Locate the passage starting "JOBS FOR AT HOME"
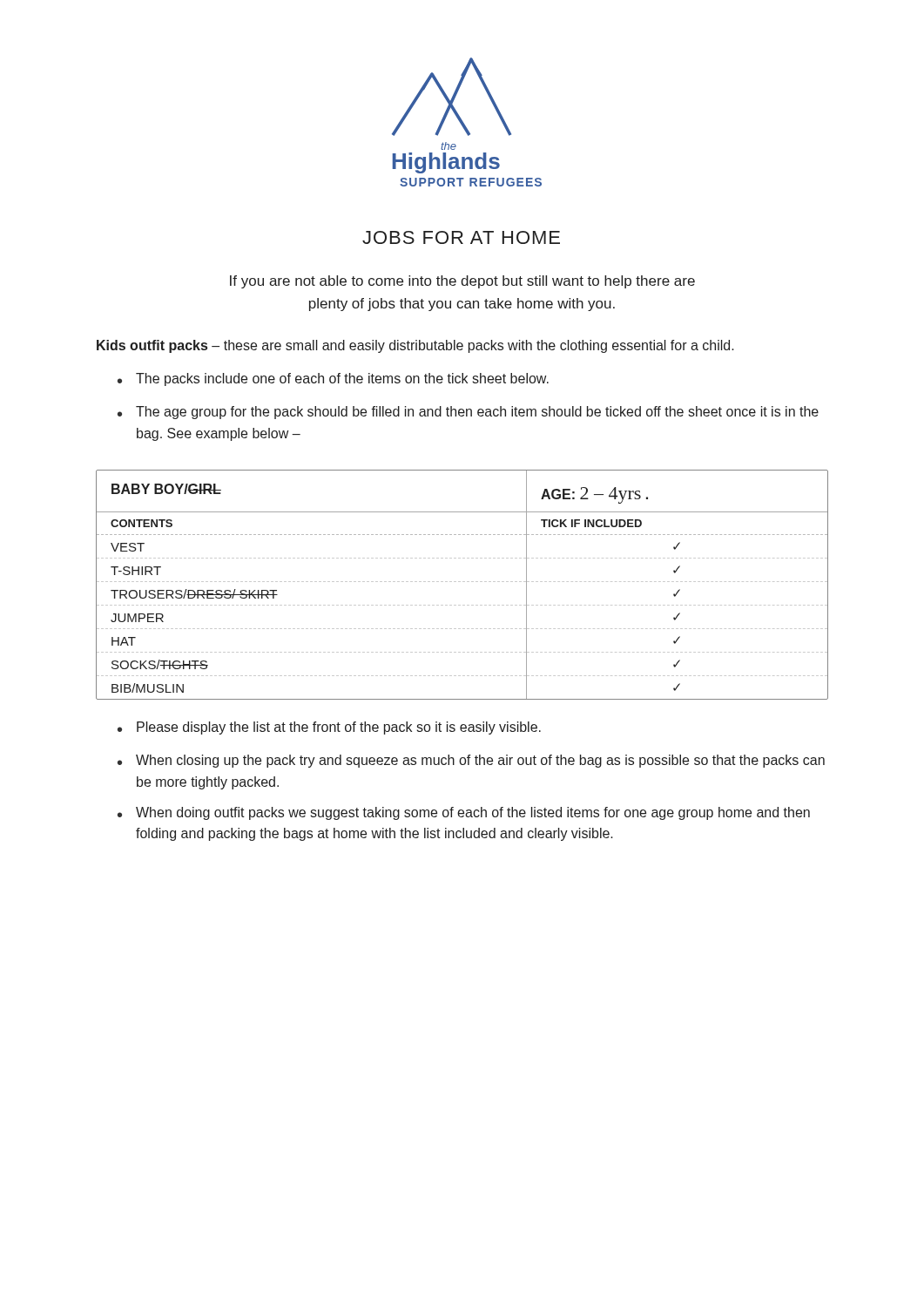Screen dimensions: 1307x924 point(462,237)
